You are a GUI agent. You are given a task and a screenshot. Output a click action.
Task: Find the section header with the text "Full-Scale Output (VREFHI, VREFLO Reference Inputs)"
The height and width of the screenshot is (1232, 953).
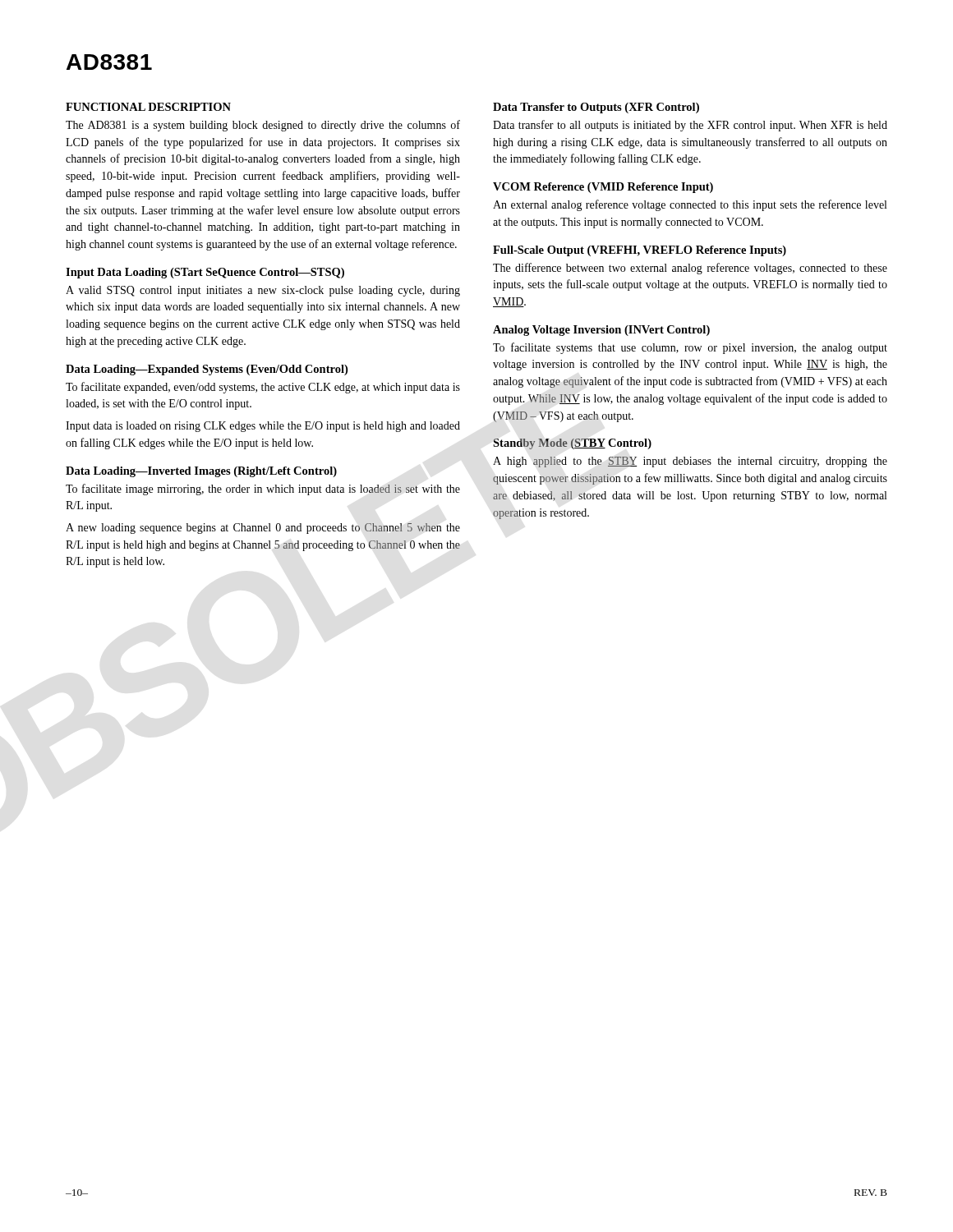click(x=640, y=249)
